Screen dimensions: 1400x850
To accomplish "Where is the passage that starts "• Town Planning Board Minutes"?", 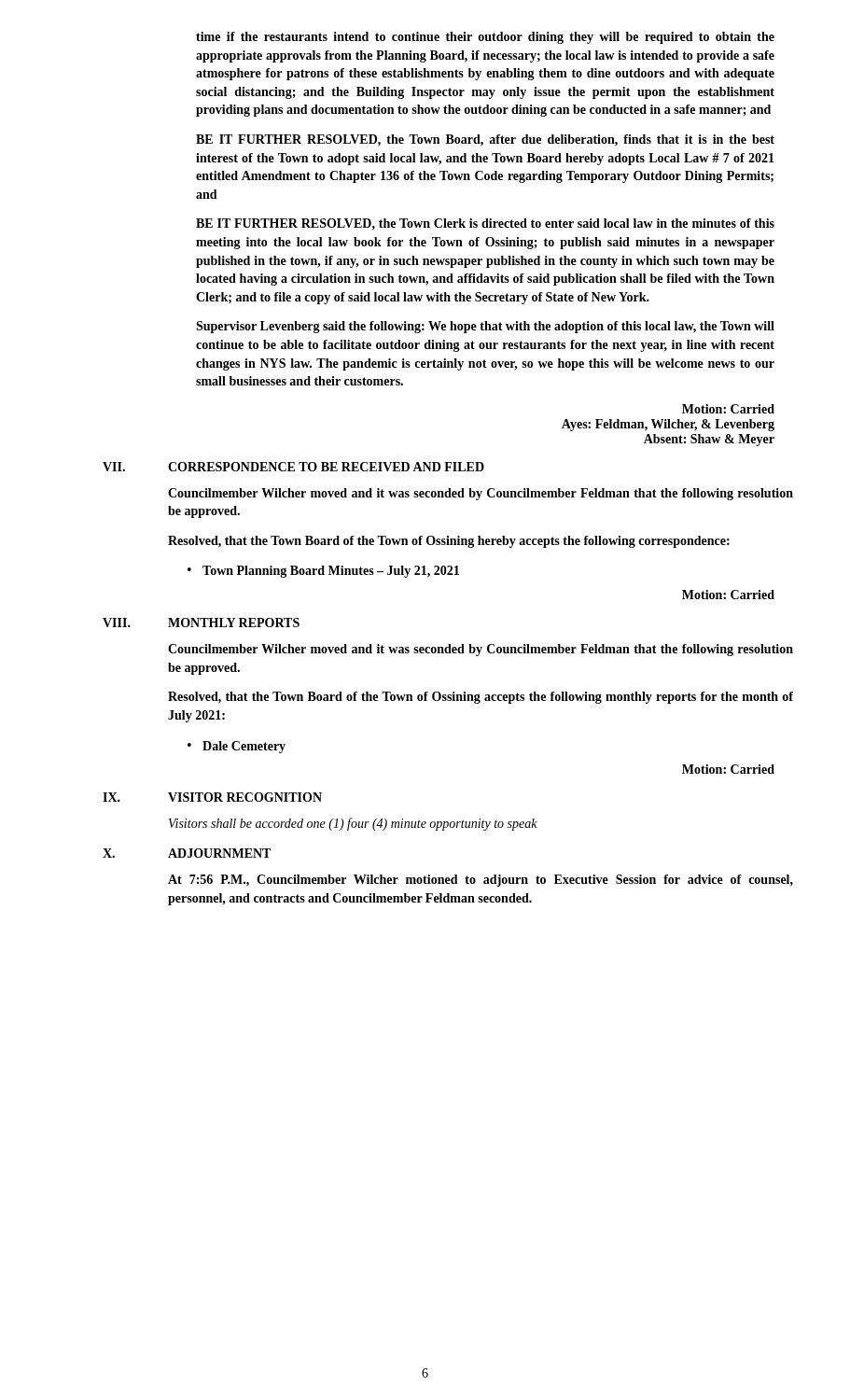I will 323,570.
